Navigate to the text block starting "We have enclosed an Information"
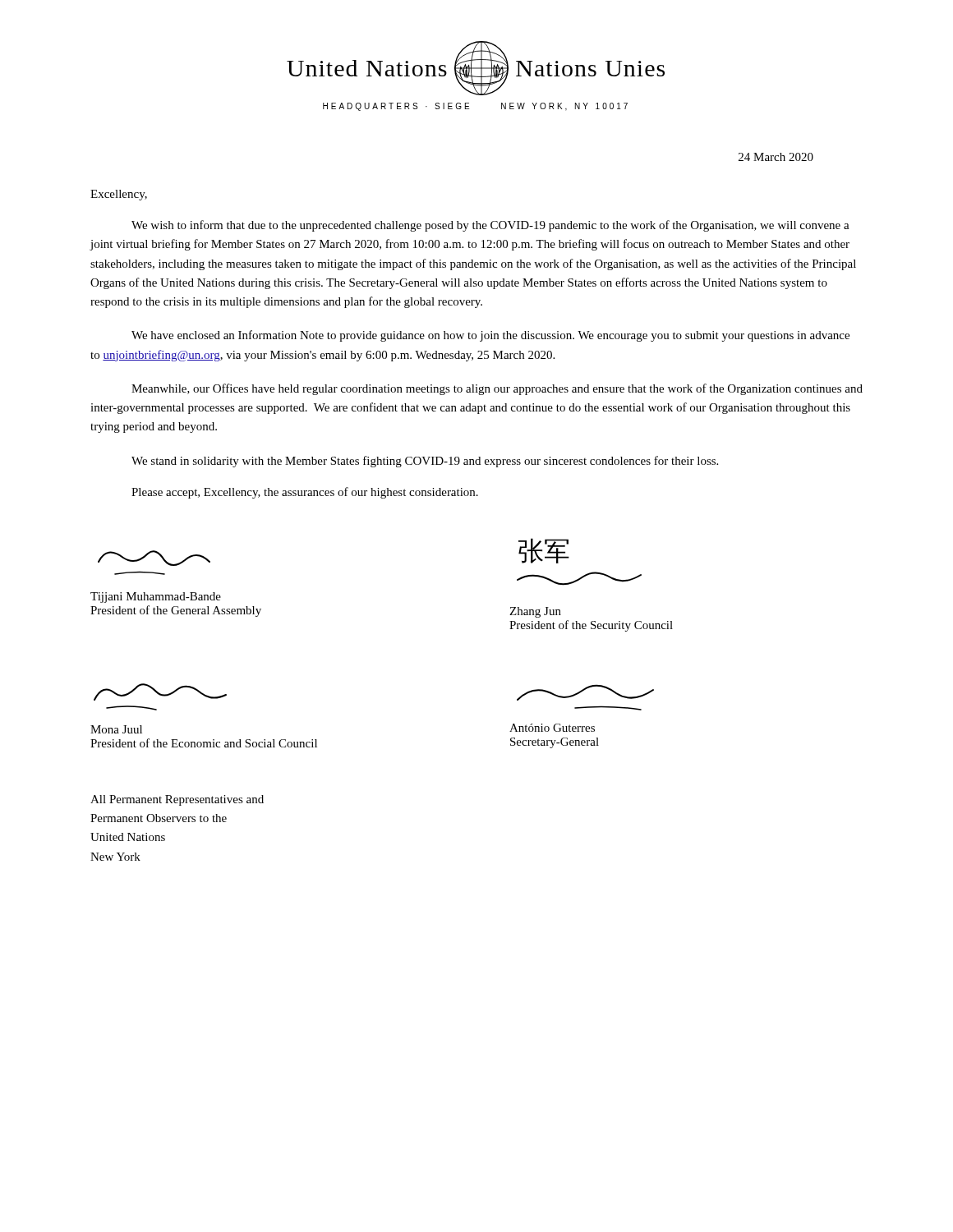The image size is (953, 1232). click(x=470, y=345)
